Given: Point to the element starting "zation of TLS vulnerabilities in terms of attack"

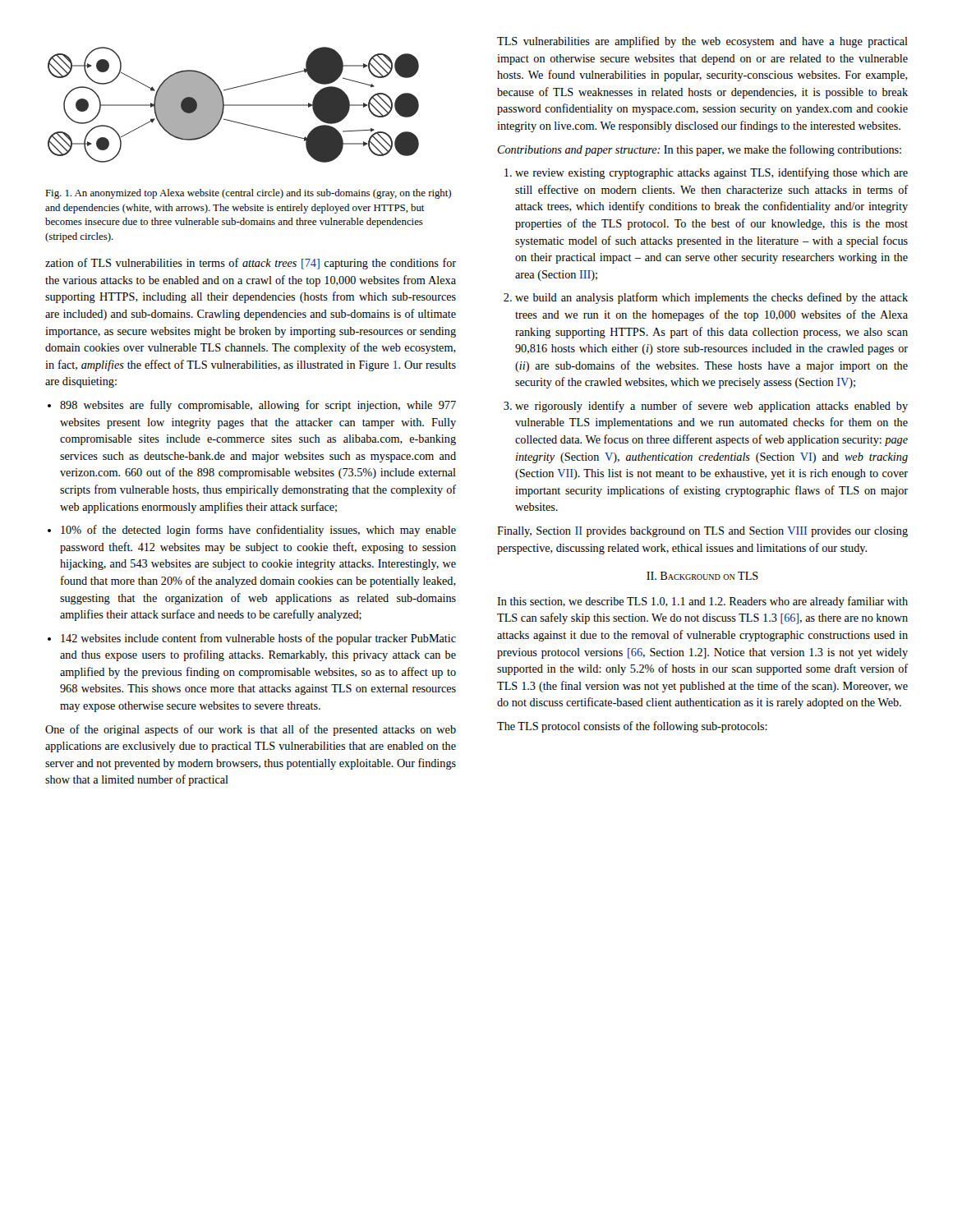Looking at the screenshot, I should coord(251,322).
